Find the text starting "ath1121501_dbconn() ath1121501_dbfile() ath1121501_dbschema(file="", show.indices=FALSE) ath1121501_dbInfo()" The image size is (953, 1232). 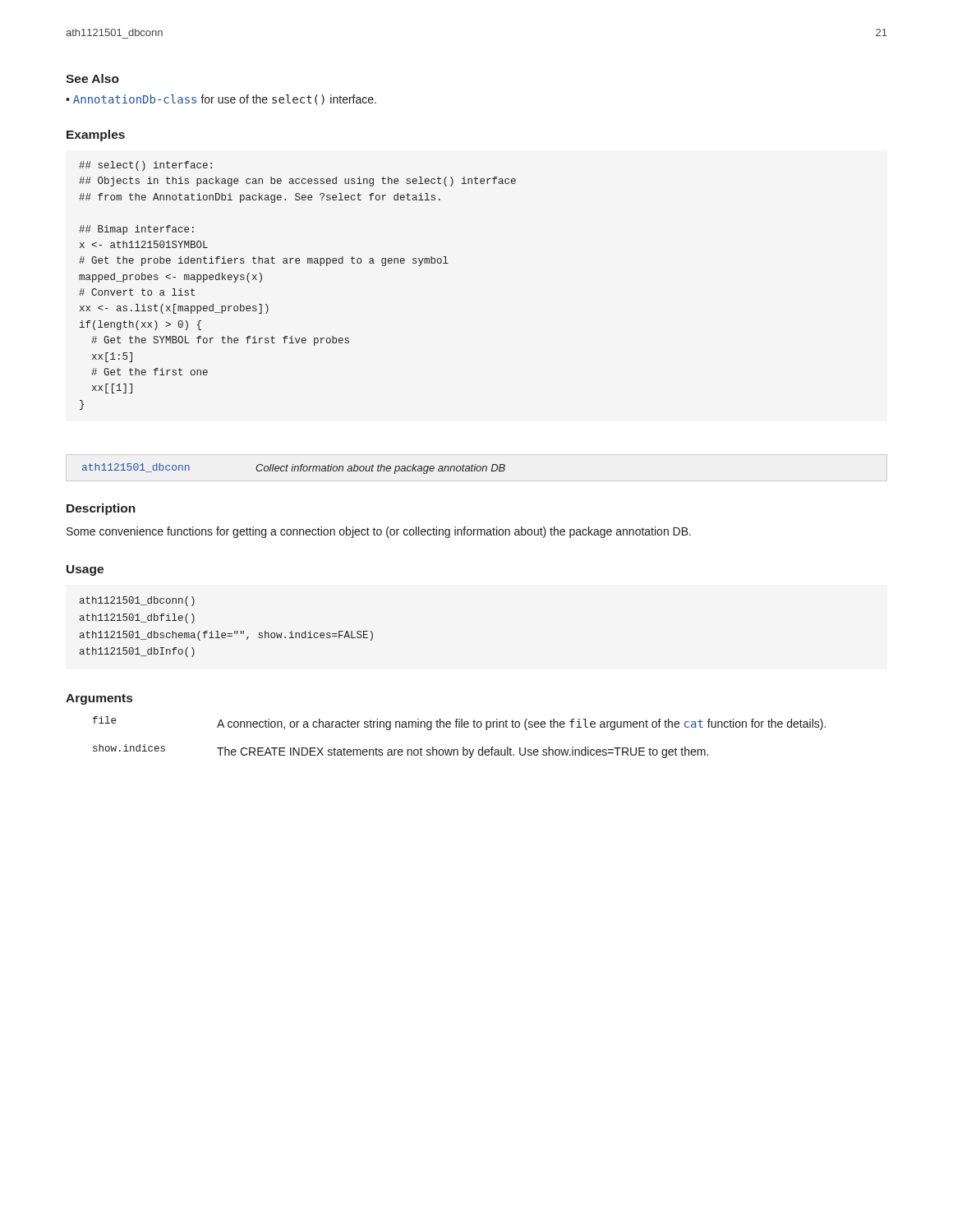(x=137, y=601)
